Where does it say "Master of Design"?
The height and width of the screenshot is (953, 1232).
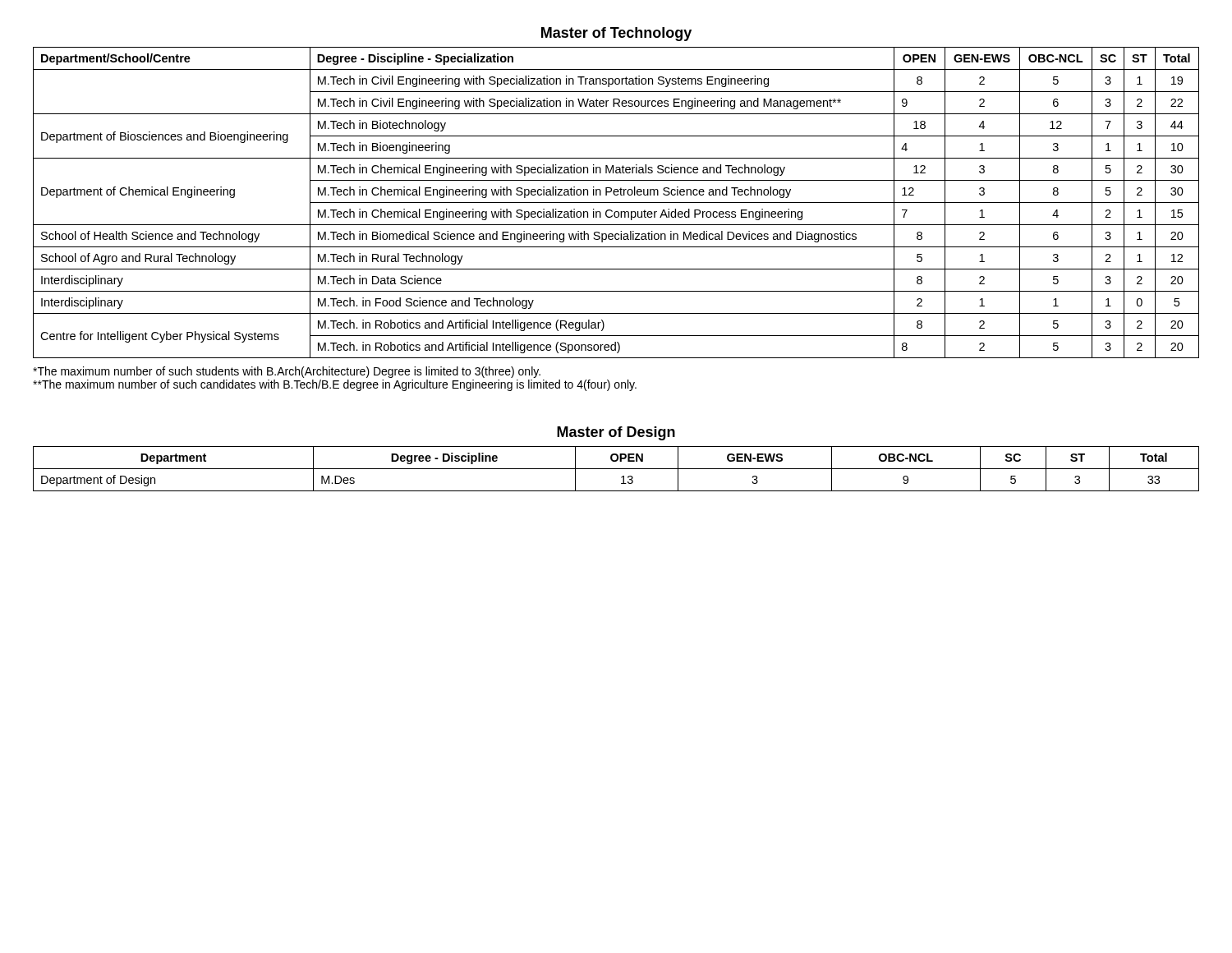coord(616,432)
